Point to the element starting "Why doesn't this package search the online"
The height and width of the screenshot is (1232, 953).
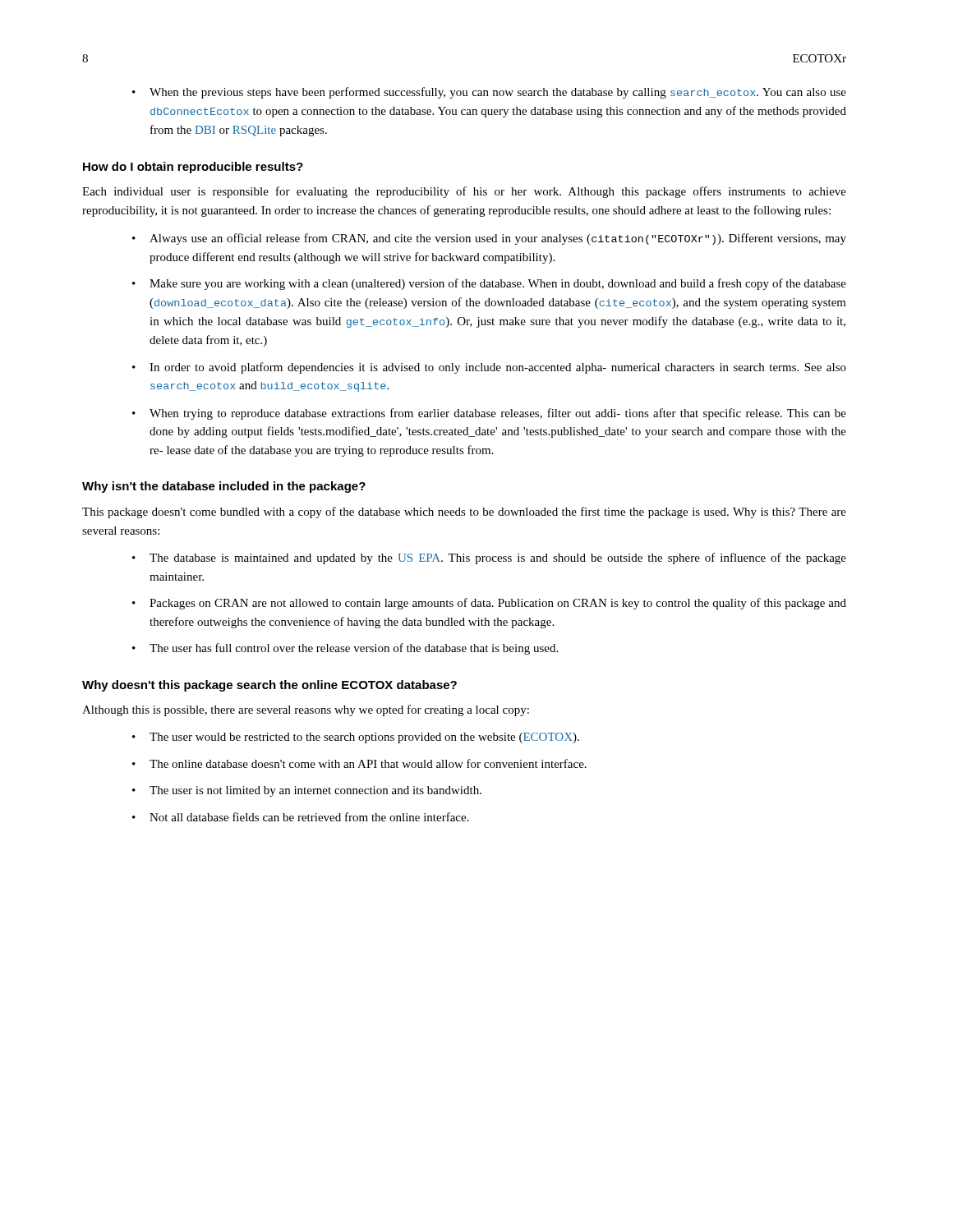tap(270, 684)
